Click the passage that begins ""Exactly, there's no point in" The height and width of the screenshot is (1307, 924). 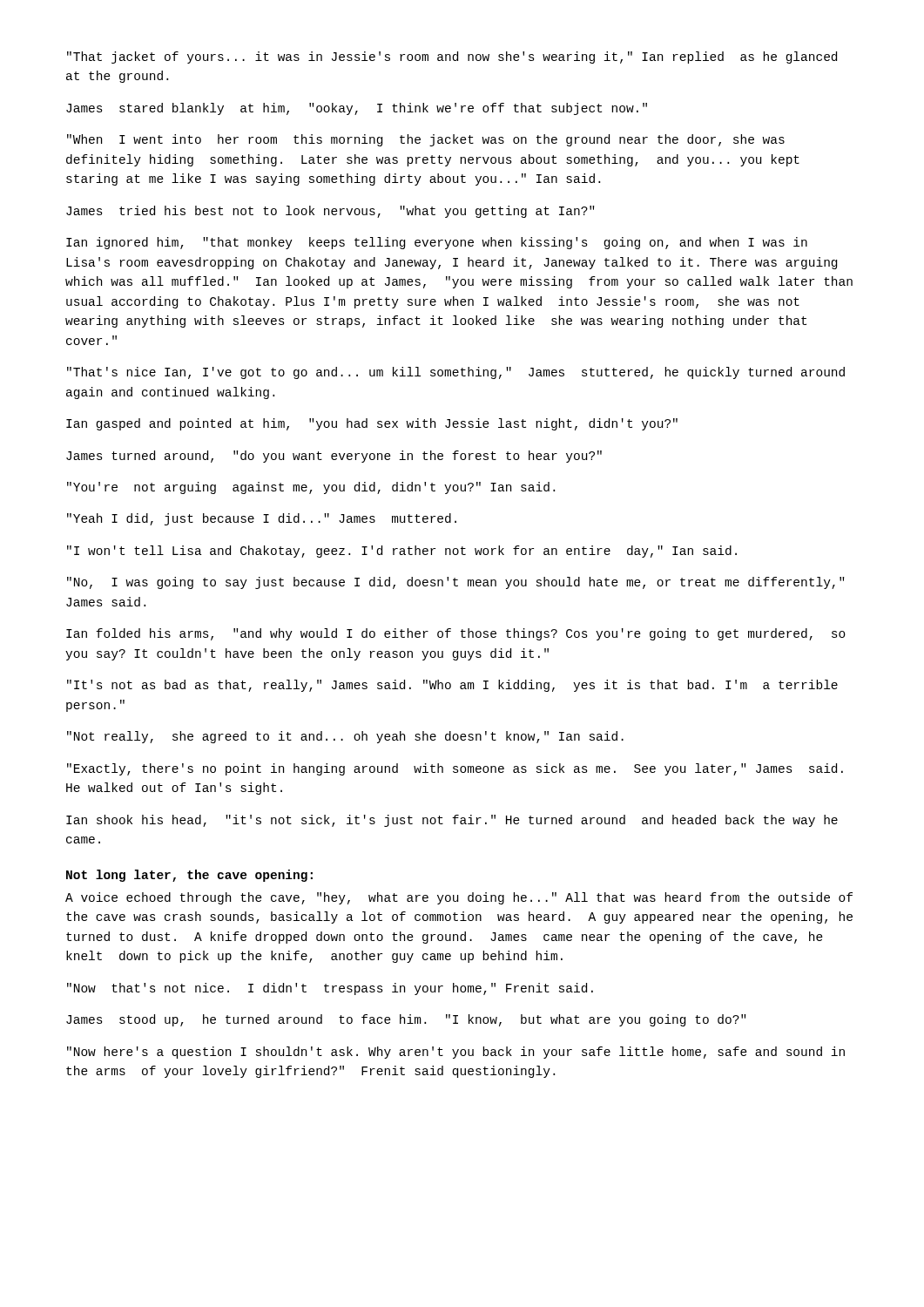(456, 779)
